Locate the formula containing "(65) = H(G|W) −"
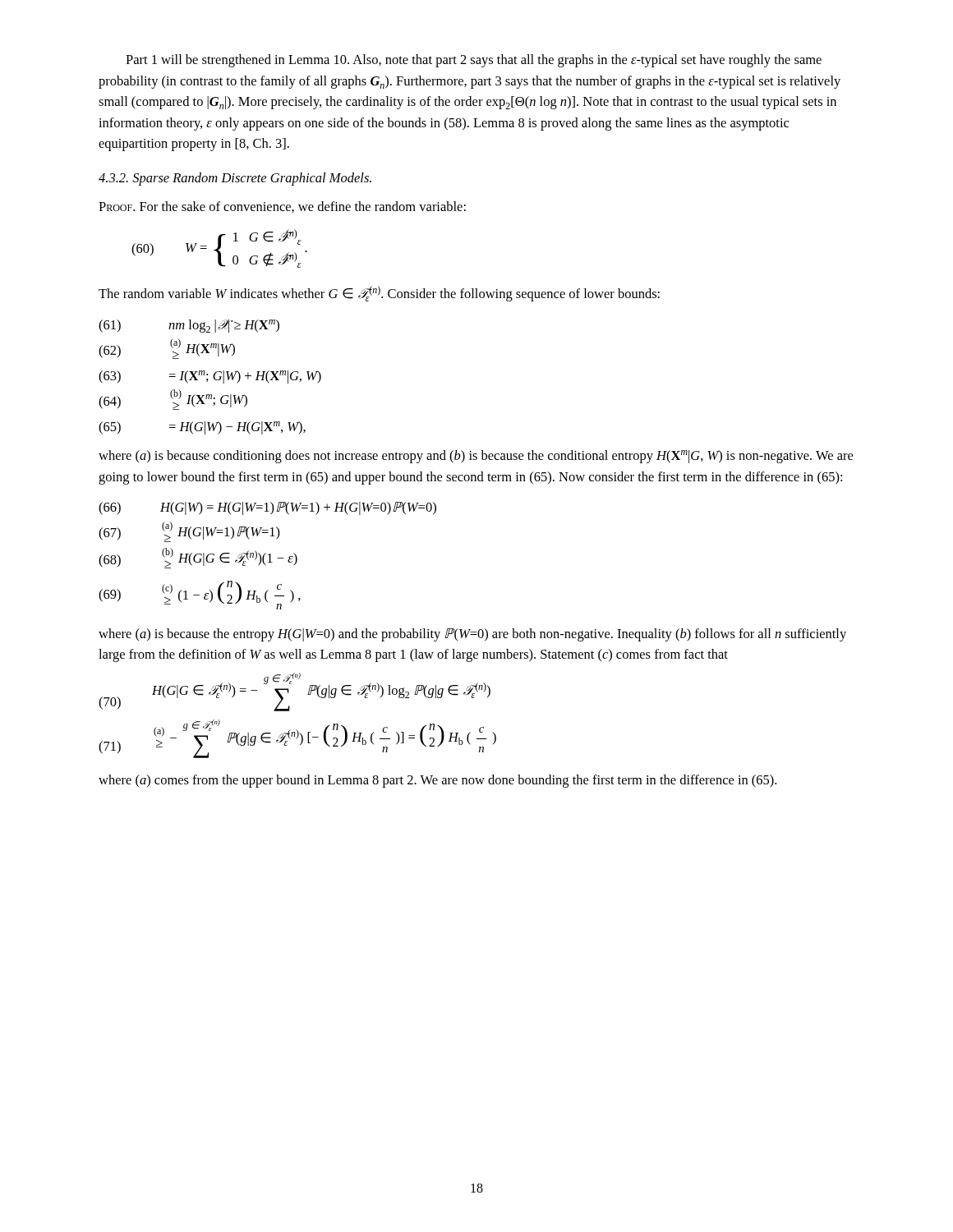The height and width of the screenshot is (1232, 953). (202, 428)
